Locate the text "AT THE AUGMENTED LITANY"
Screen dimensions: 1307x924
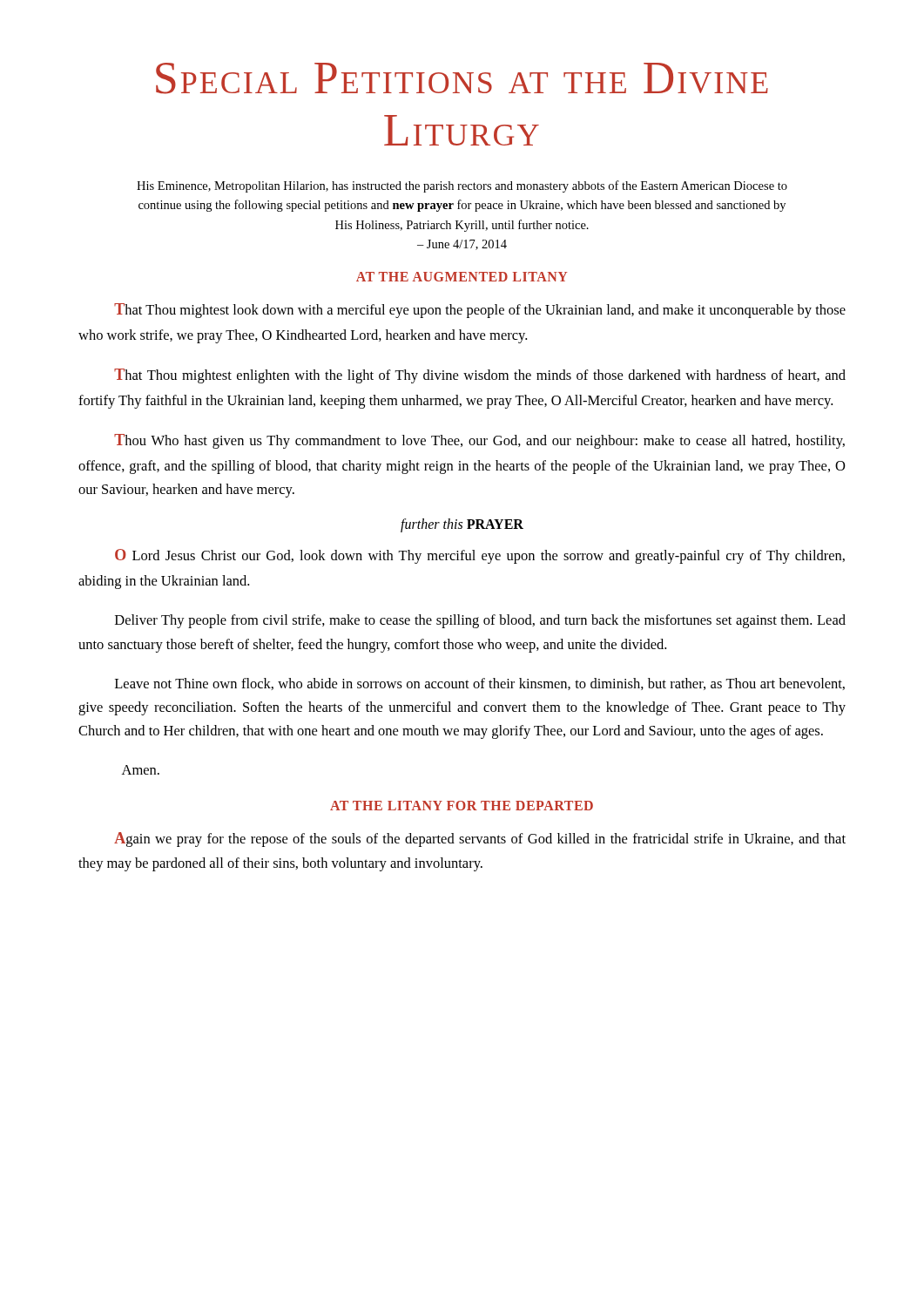pyautogui.click(x=462, y=277)
